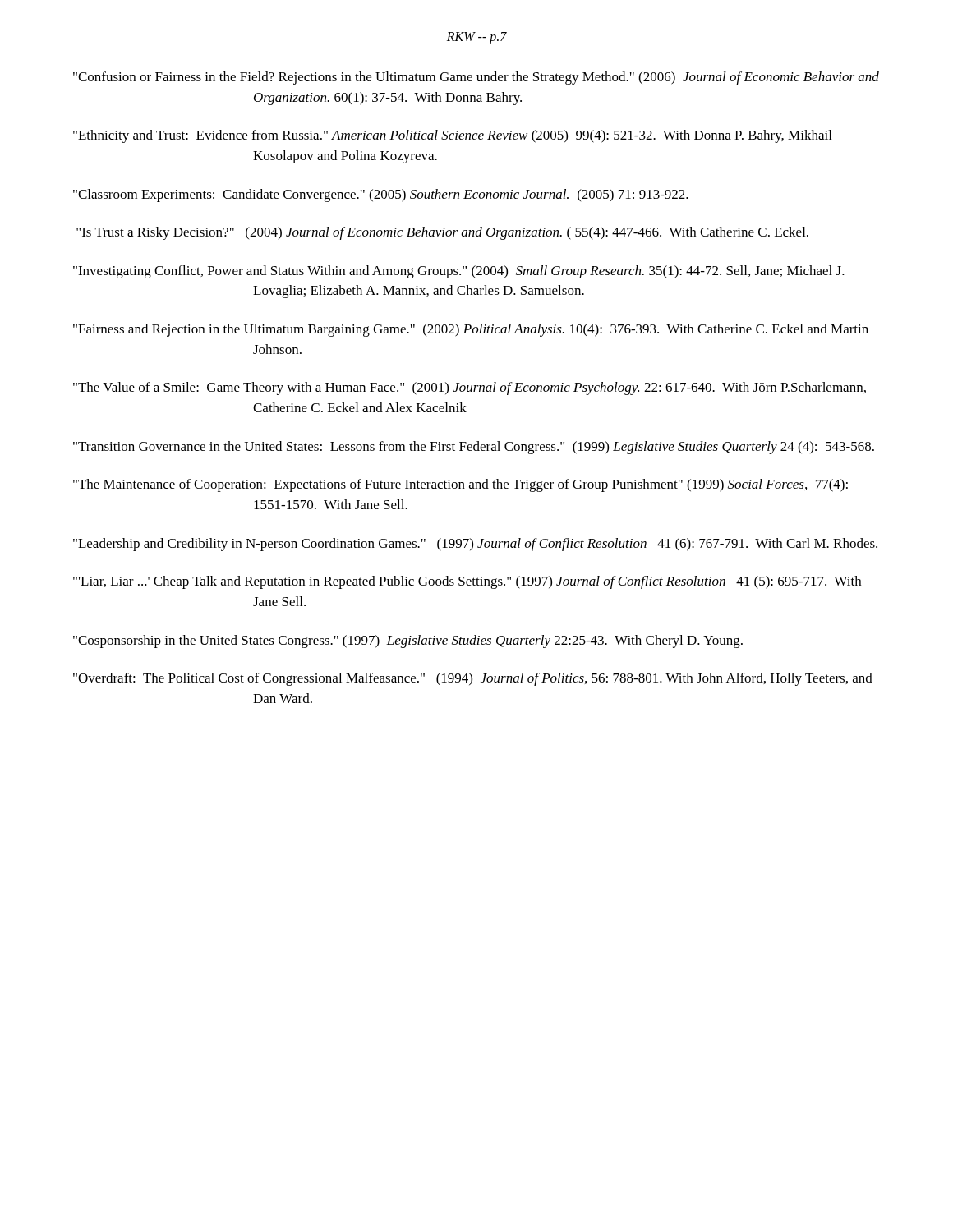This screenshot has width=953, height=1232.
Task: Locate the list item that says ""The Value of a Smile: Game Theory"
Action: (x=471, y=398)
